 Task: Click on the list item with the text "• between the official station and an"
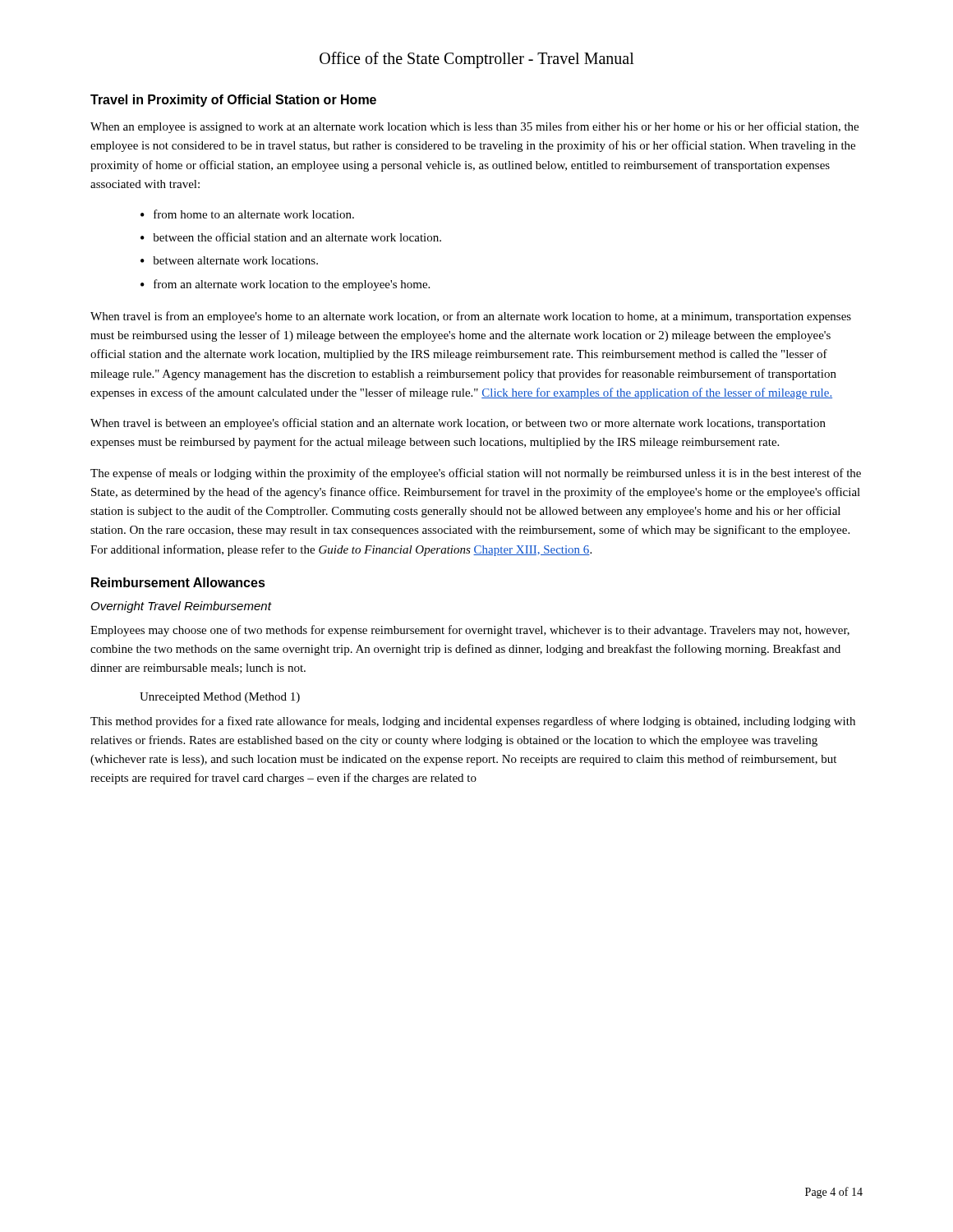tap(291, 239)
